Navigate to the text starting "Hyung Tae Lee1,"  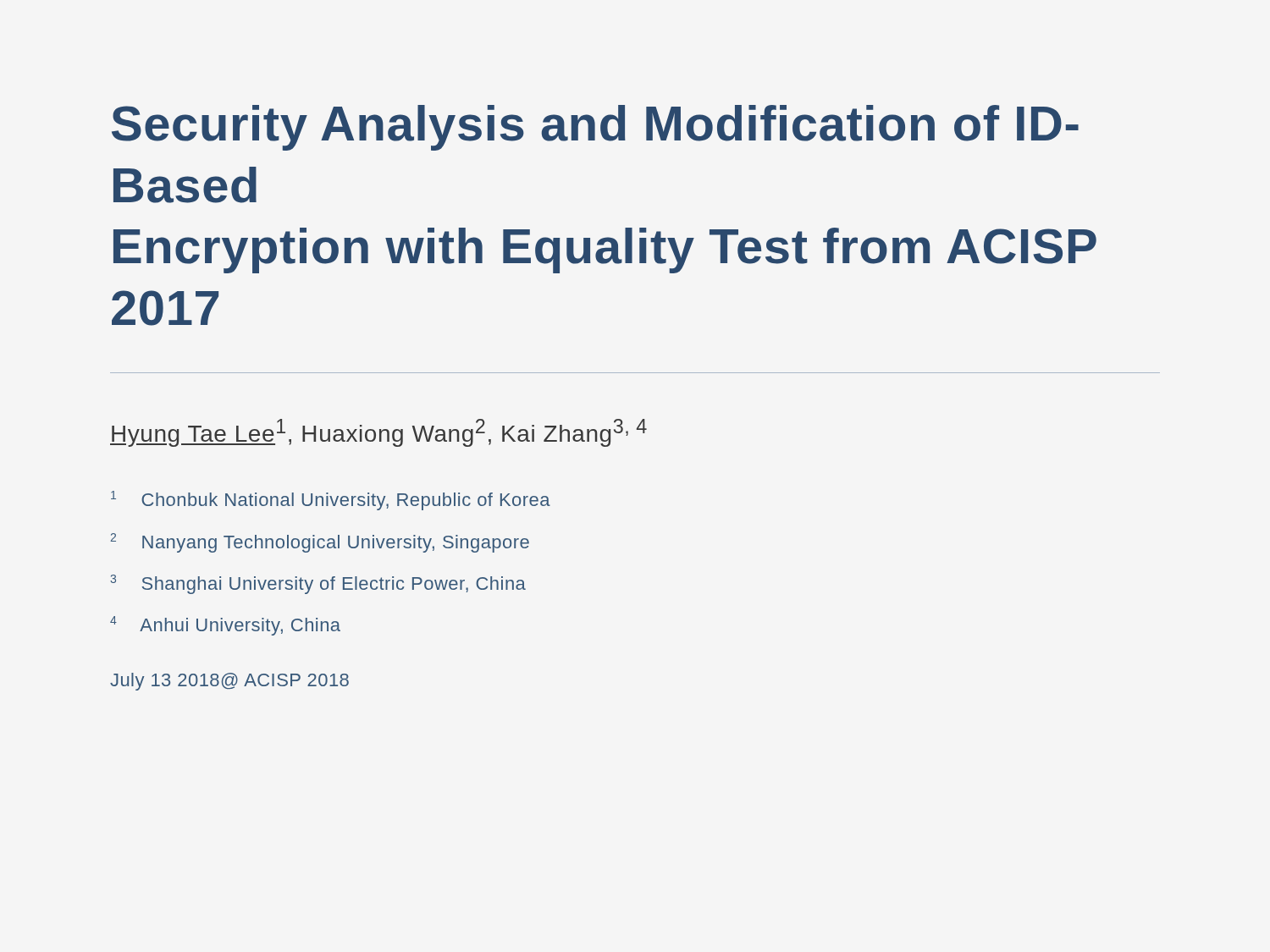pyautogui.click(x=379, y=431)
